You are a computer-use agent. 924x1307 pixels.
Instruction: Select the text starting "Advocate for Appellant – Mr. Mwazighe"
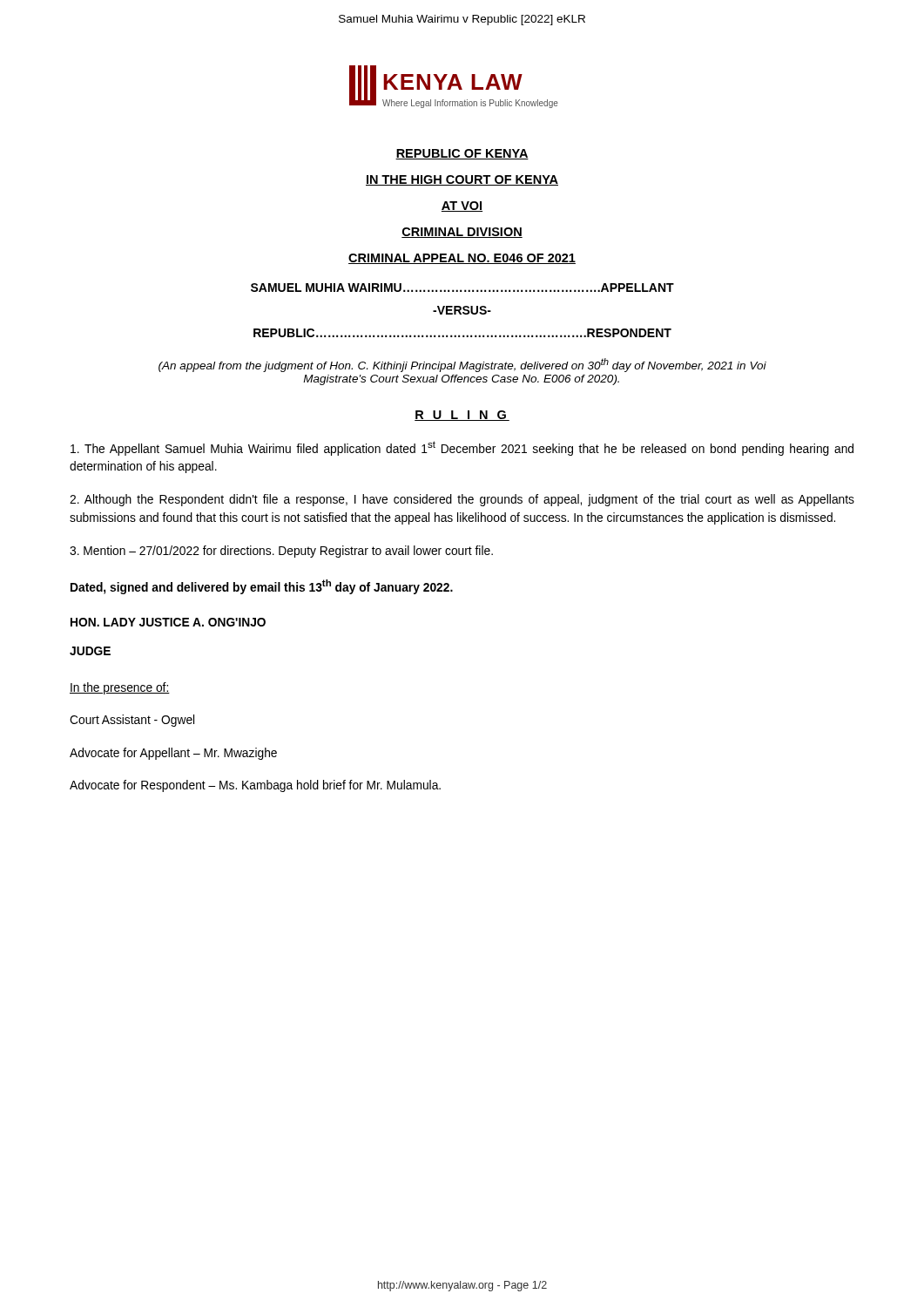click(x=174, y=753)
